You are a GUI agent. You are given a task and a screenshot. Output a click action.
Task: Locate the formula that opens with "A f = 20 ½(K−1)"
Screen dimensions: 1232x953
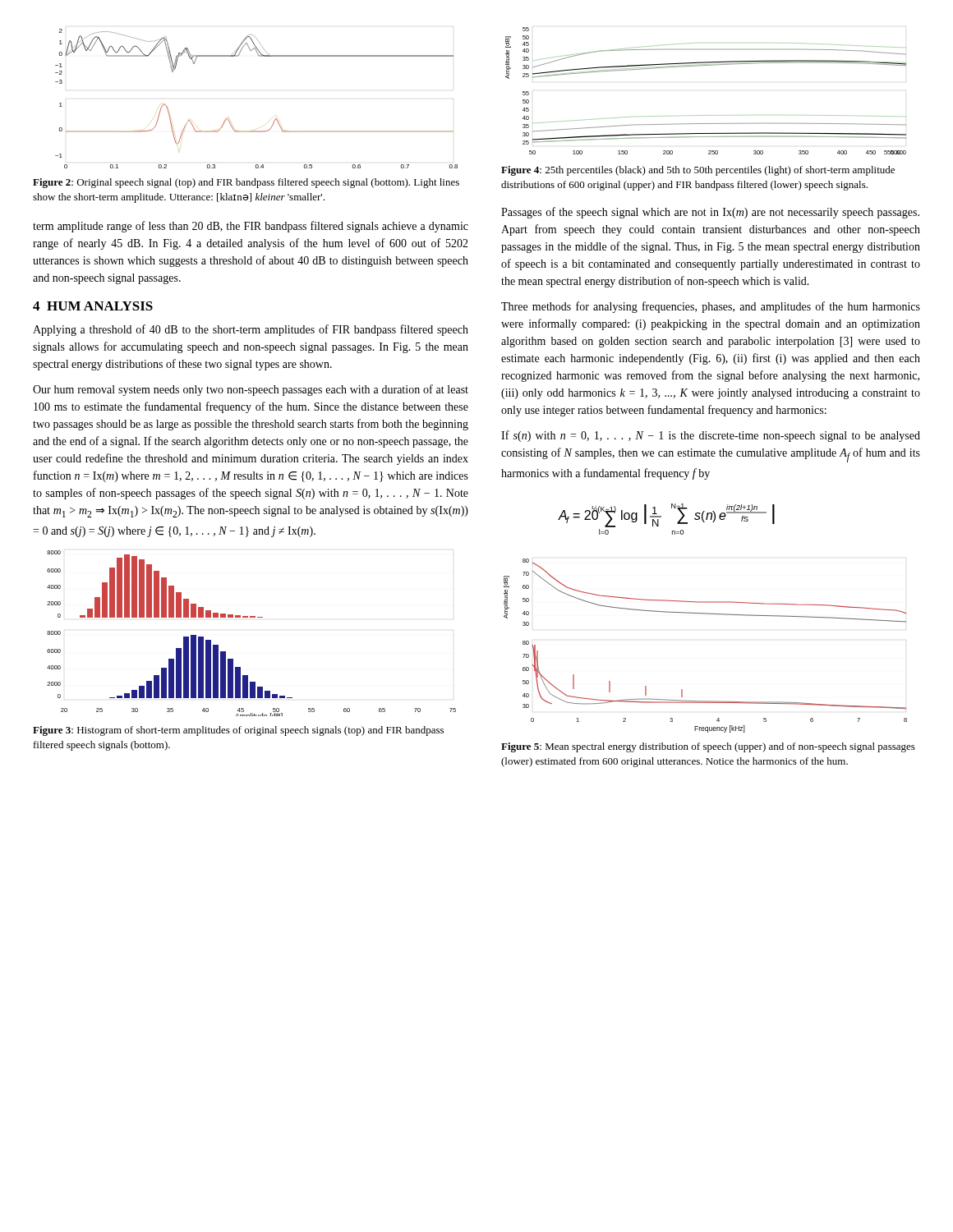coord(711,516)
